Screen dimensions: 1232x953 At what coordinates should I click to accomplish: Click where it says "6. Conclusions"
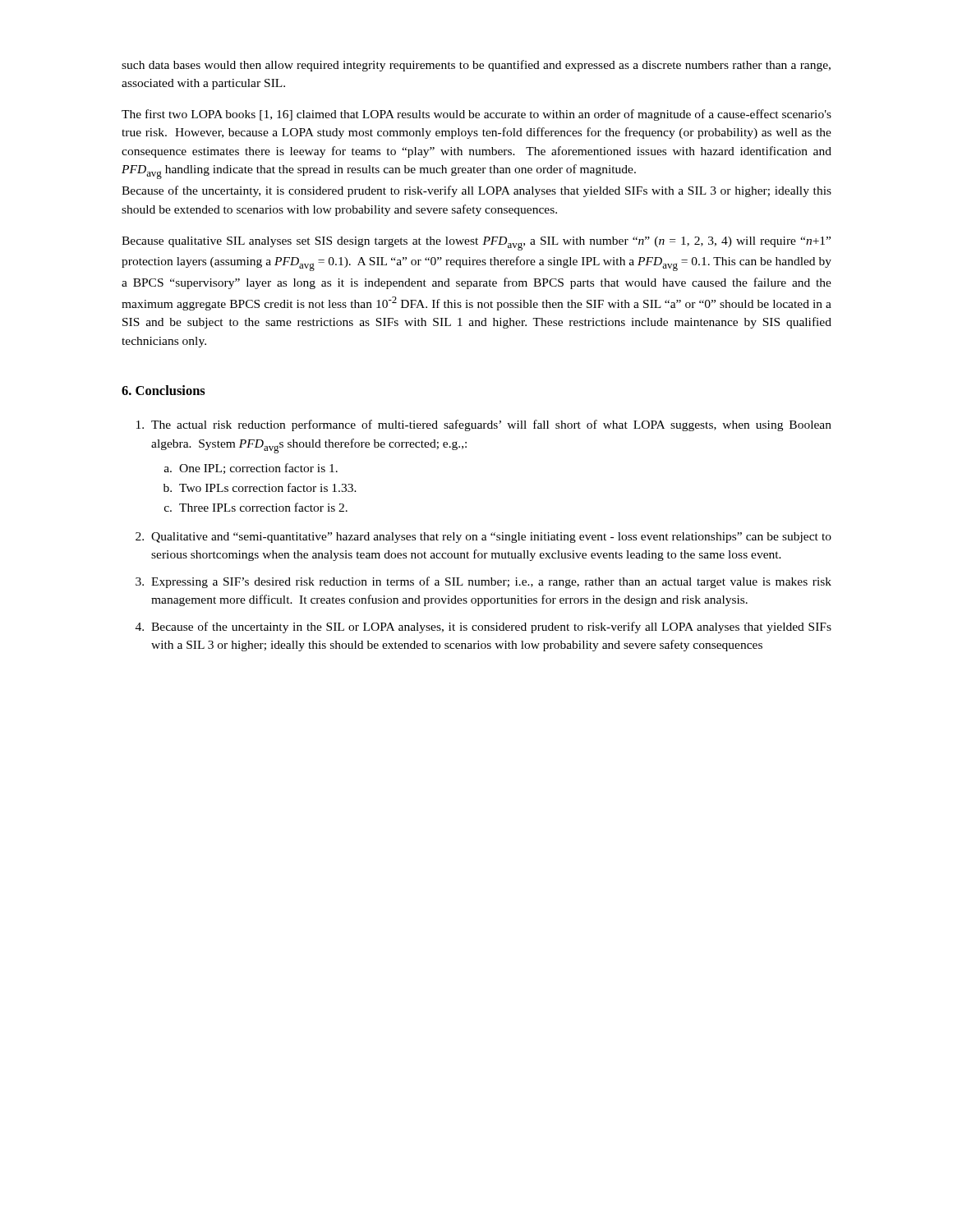click(x=163, y=391)
